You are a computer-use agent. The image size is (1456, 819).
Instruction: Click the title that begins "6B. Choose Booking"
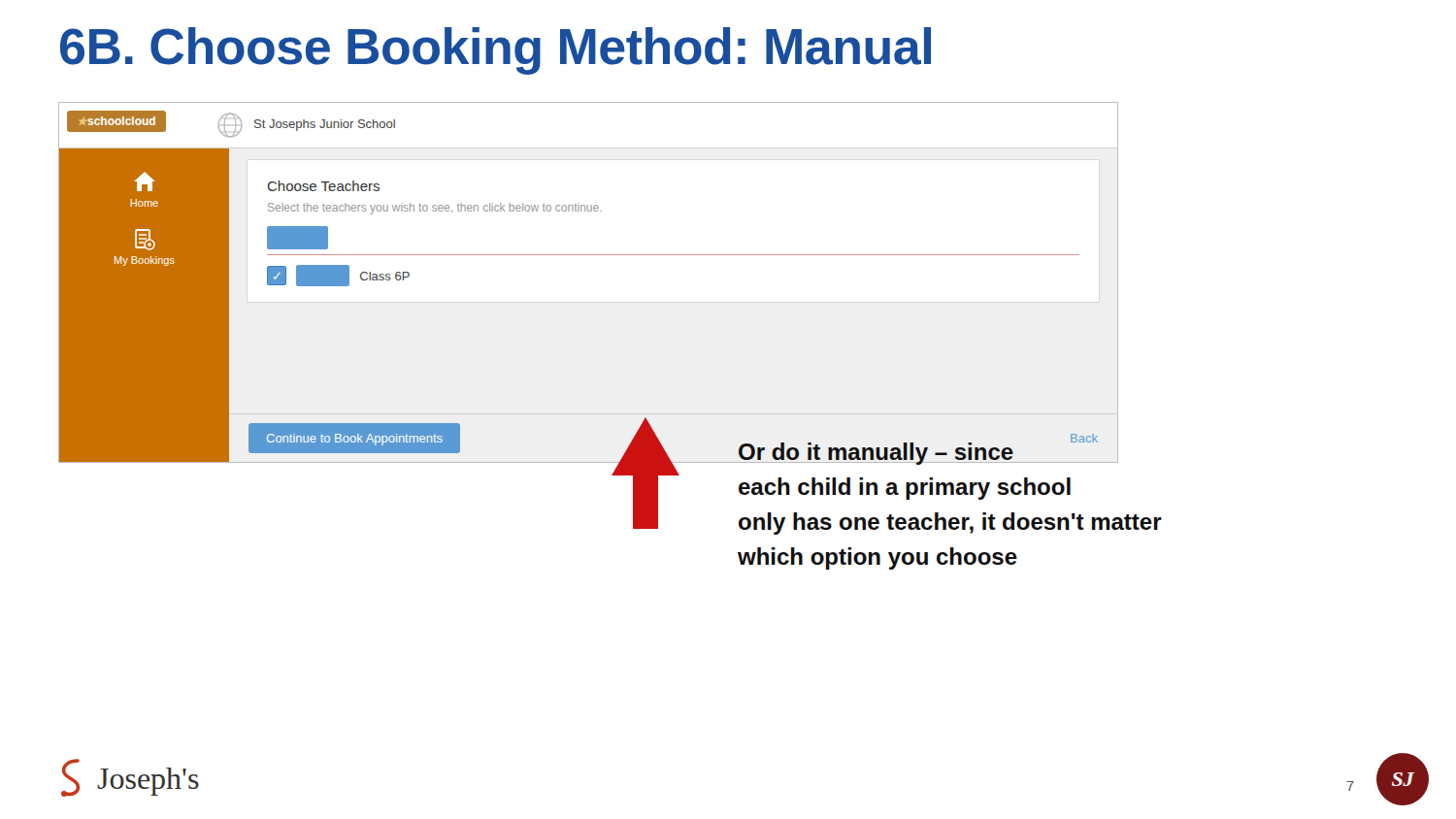point(496,47)
